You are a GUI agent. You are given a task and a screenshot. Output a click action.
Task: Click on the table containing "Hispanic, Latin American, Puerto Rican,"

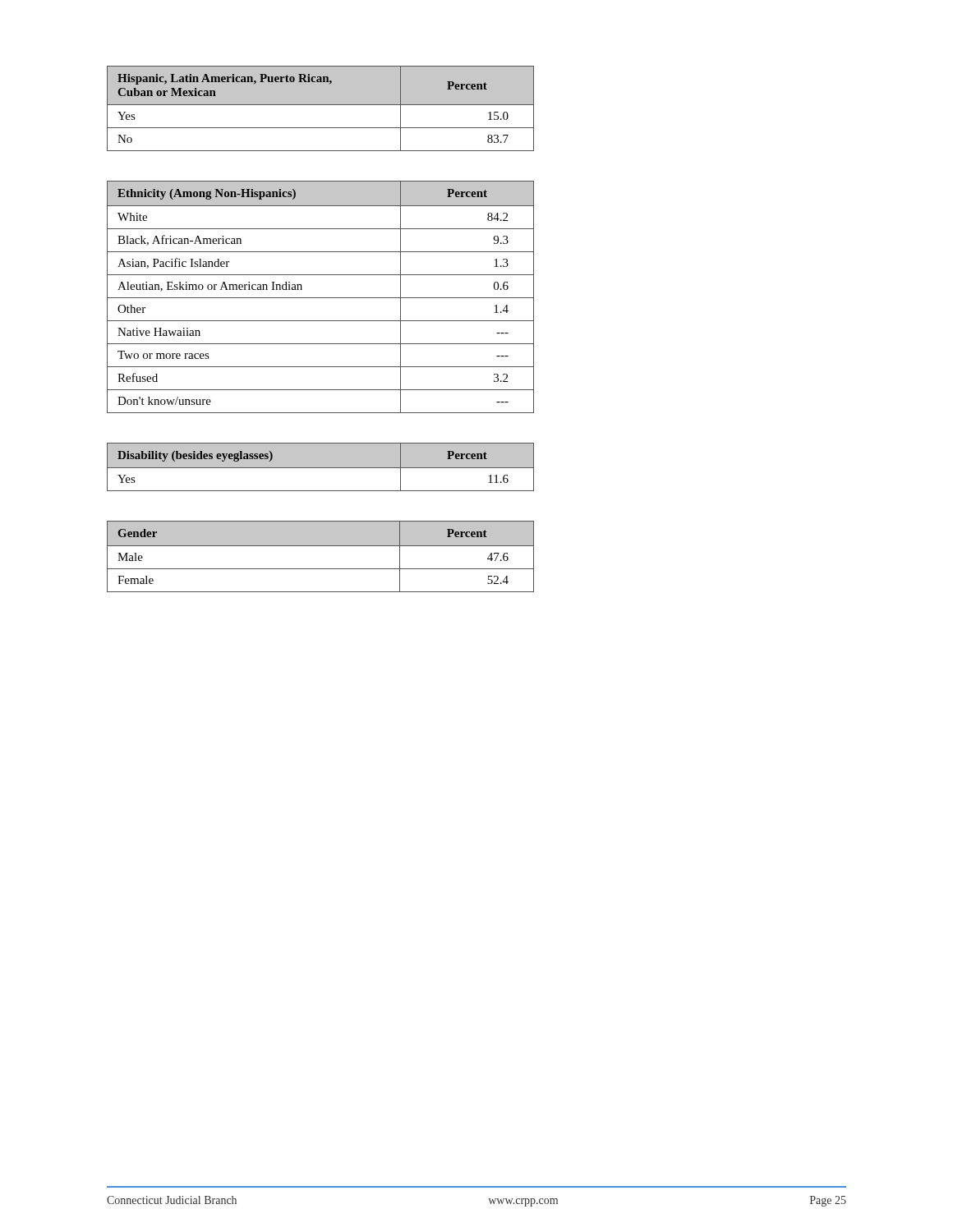pyautogui.click(x=476, y=108)
